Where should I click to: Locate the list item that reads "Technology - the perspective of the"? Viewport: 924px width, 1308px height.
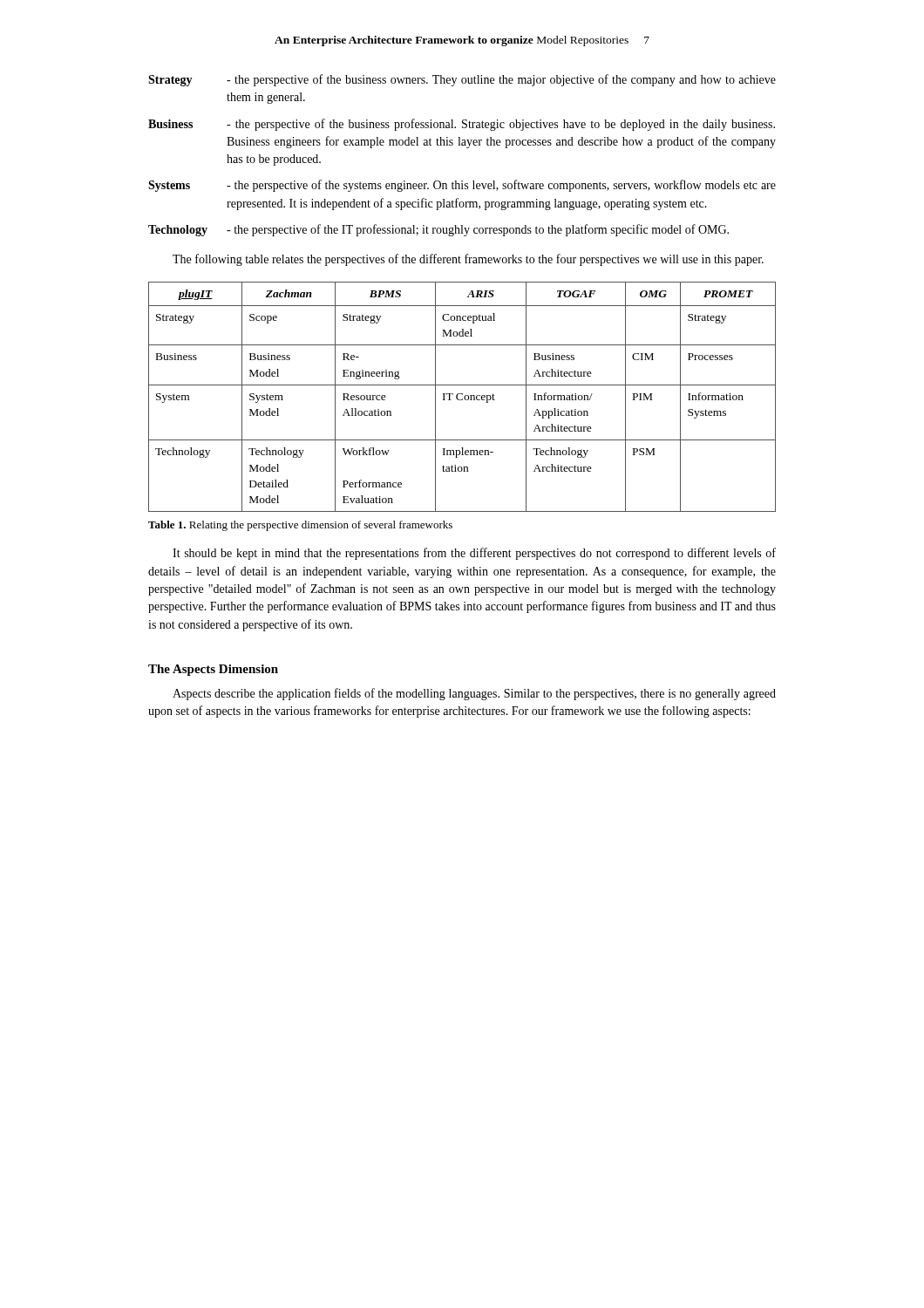tap(462, 230)
